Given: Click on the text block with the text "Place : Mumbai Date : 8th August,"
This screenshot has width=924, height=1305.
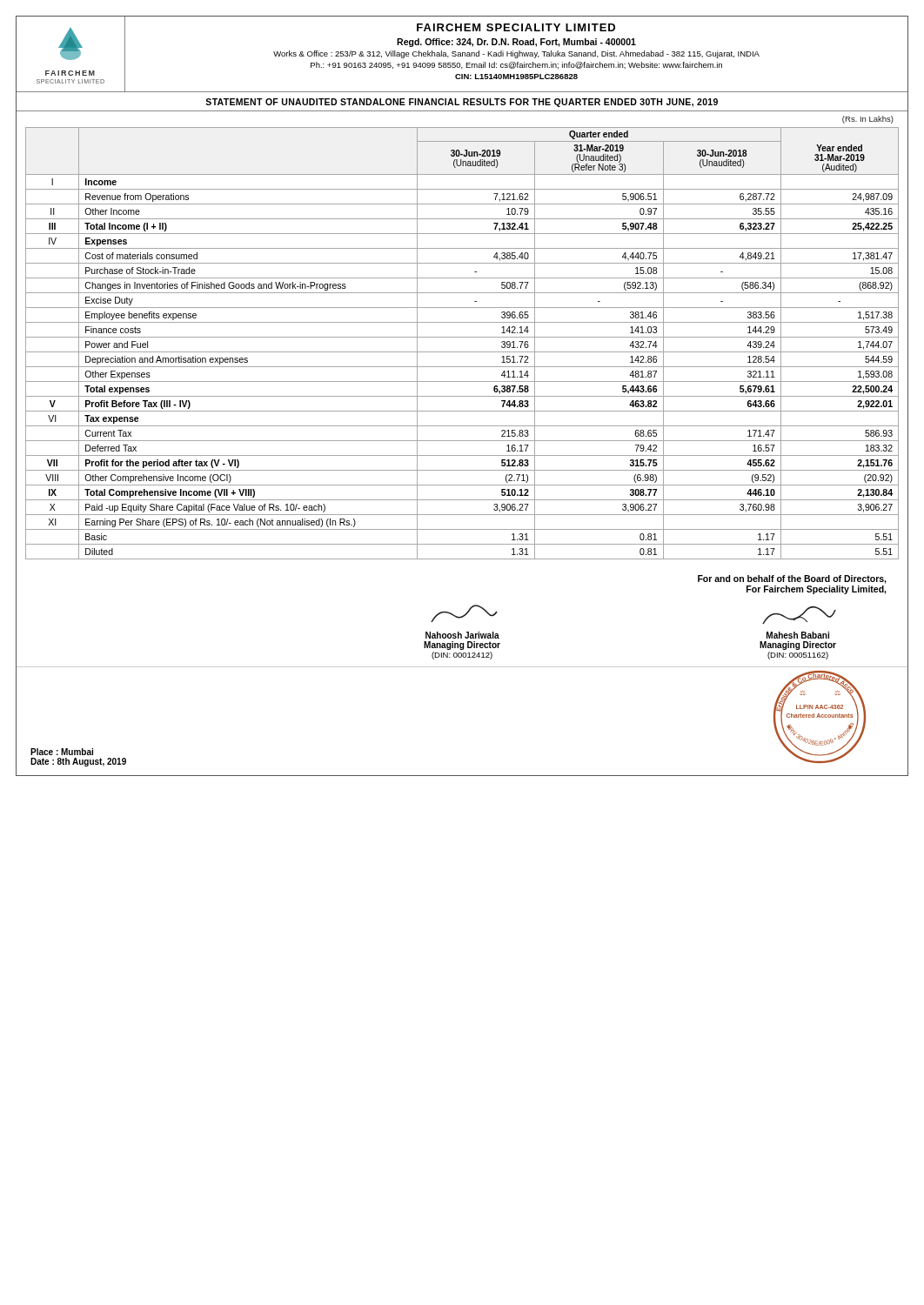Looking at the screenshot, I should (78, 757).
